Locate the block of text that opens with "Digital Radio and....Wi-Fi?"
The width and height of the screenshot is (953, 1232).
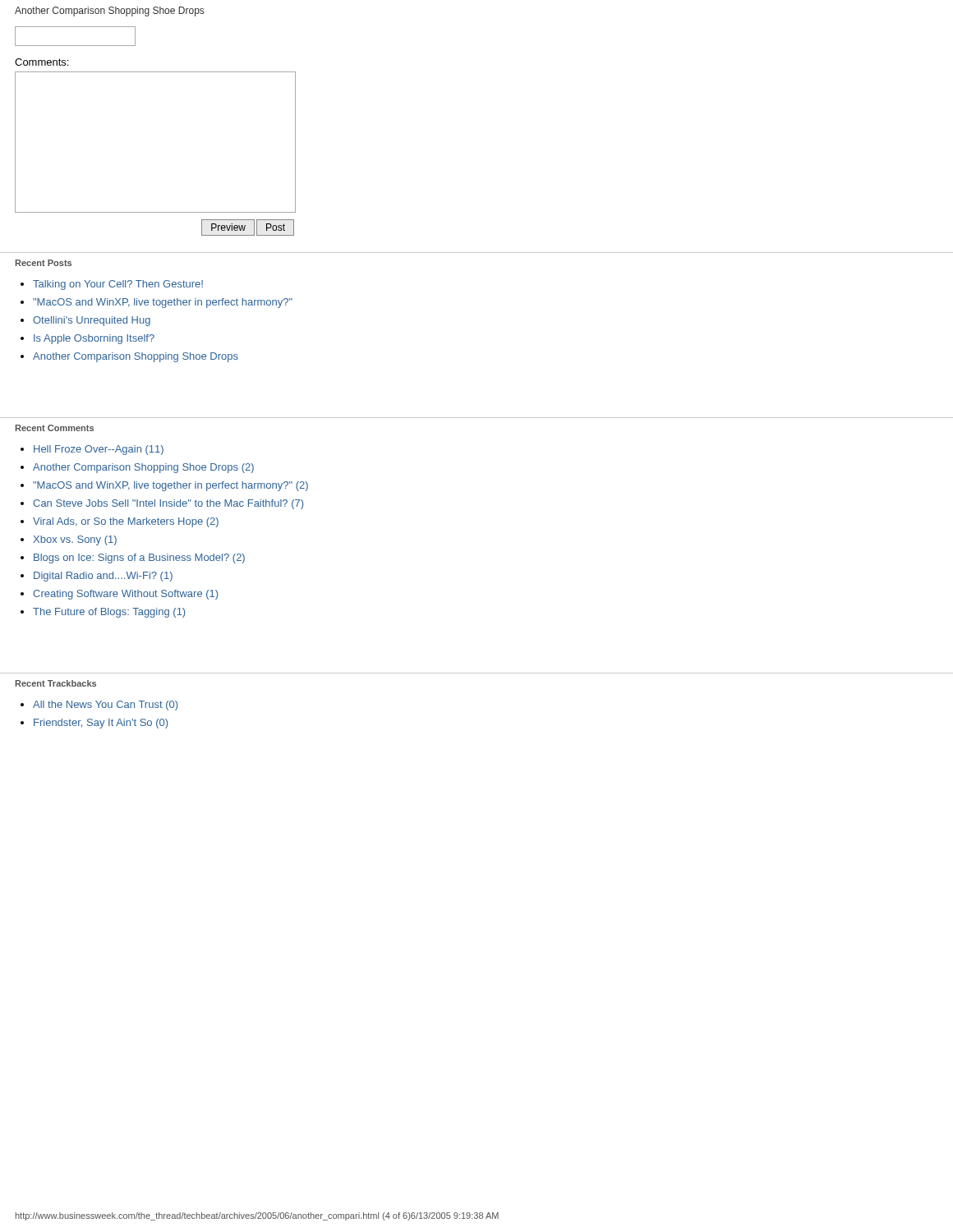pyautogui.click(x=103, y=575)
